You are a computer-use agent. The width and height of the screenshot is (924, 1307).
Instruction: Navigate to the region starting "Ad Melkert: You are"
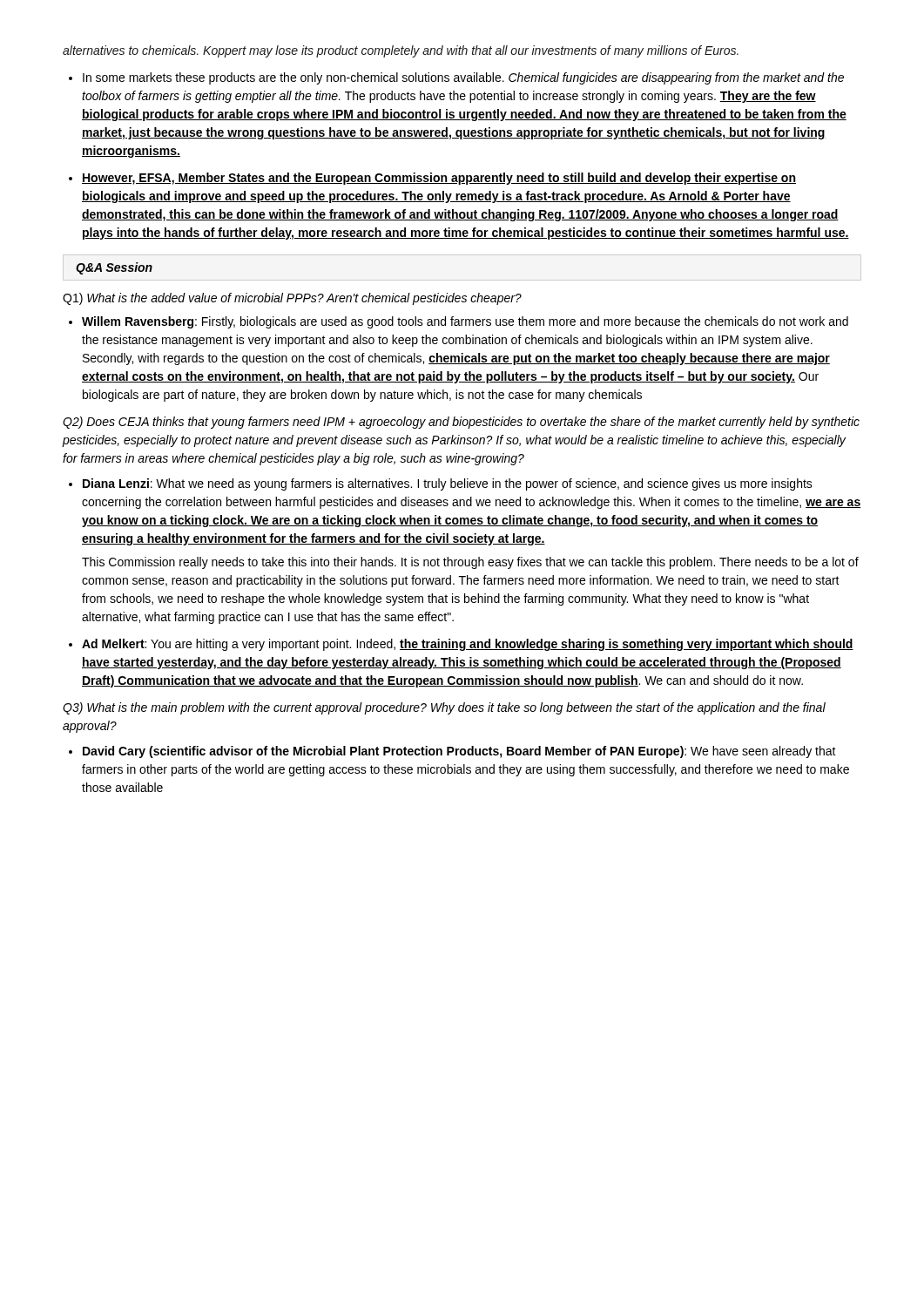tap(467, 662)
